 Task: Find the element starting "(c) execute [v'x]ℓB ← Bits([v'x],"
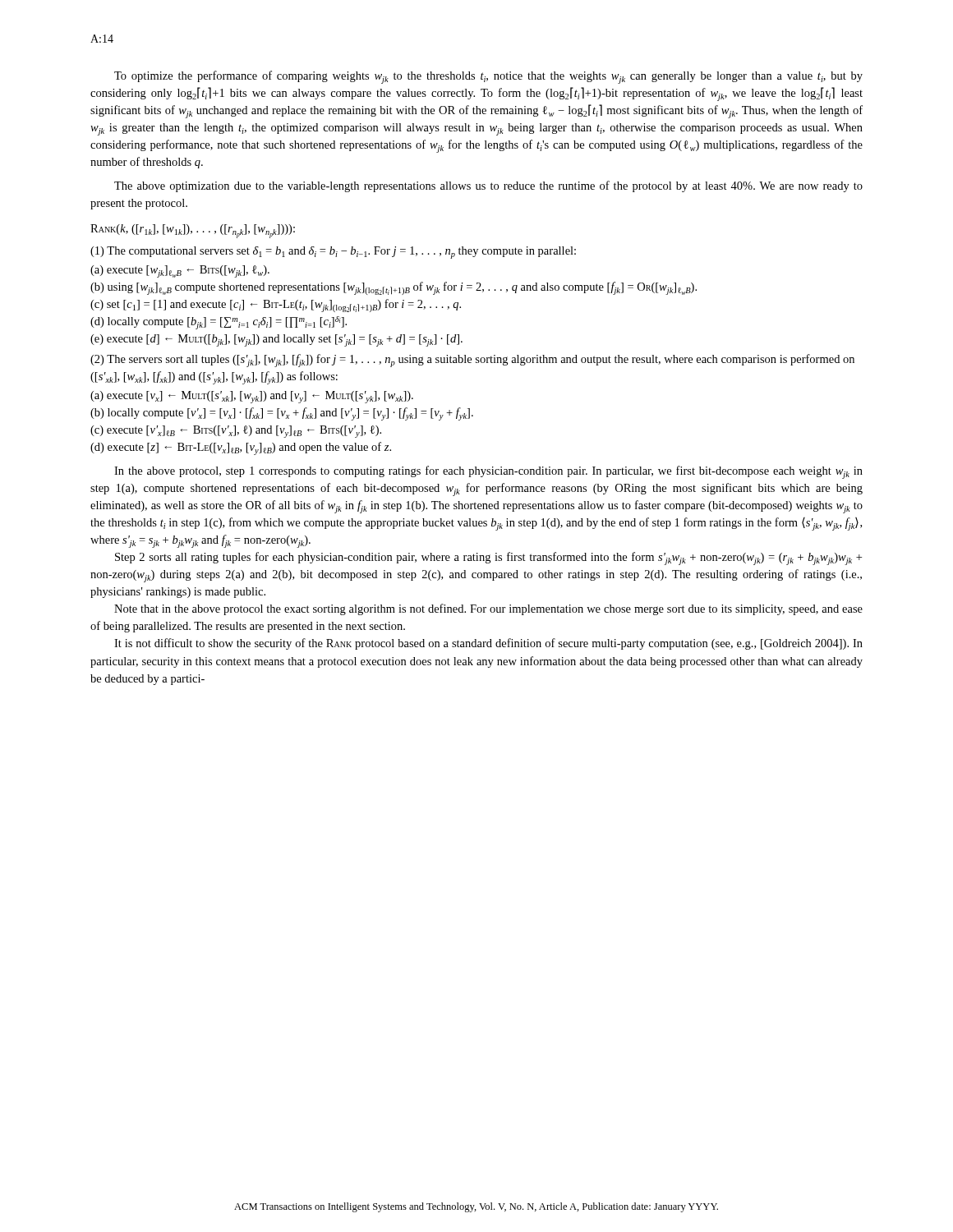click(x=236, y=432)
